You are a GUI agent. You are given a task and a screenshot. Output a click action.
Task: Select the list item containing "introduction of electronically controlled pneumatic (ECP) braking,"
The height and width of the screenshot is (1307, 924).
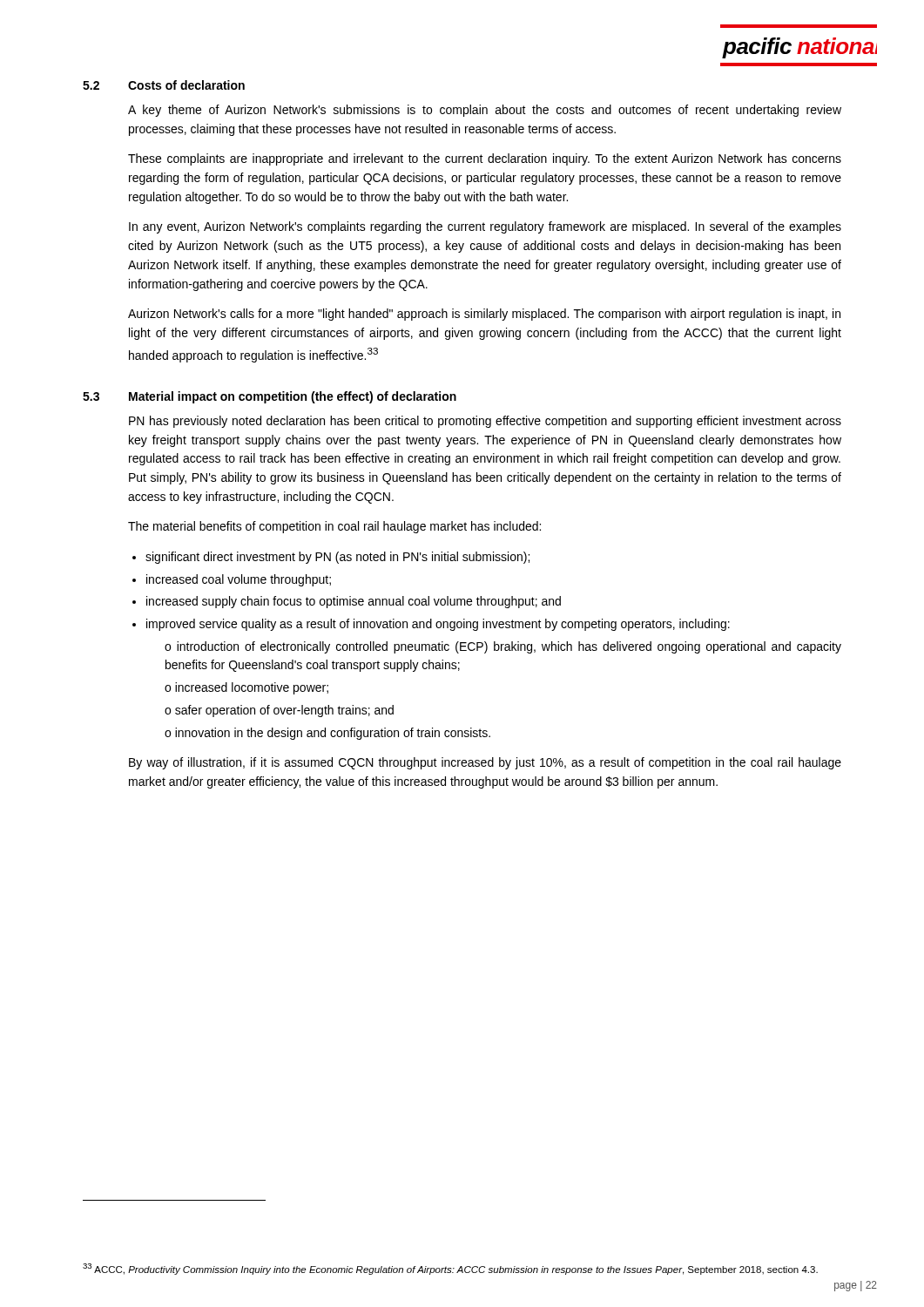click(x=503, y=656)
